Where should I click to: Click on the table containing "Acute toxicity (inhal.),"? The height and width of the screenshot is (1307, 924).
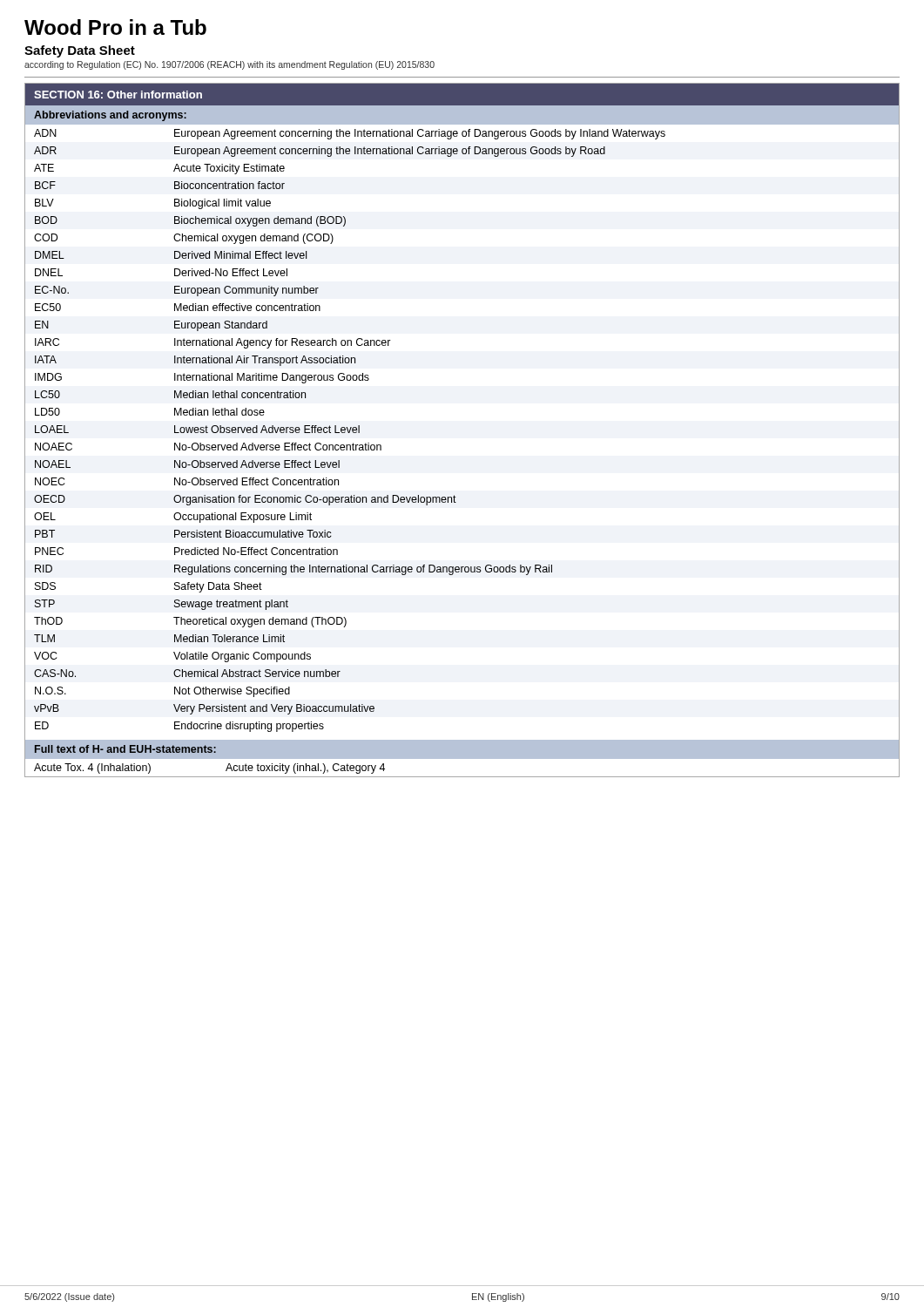click(462, 767)
